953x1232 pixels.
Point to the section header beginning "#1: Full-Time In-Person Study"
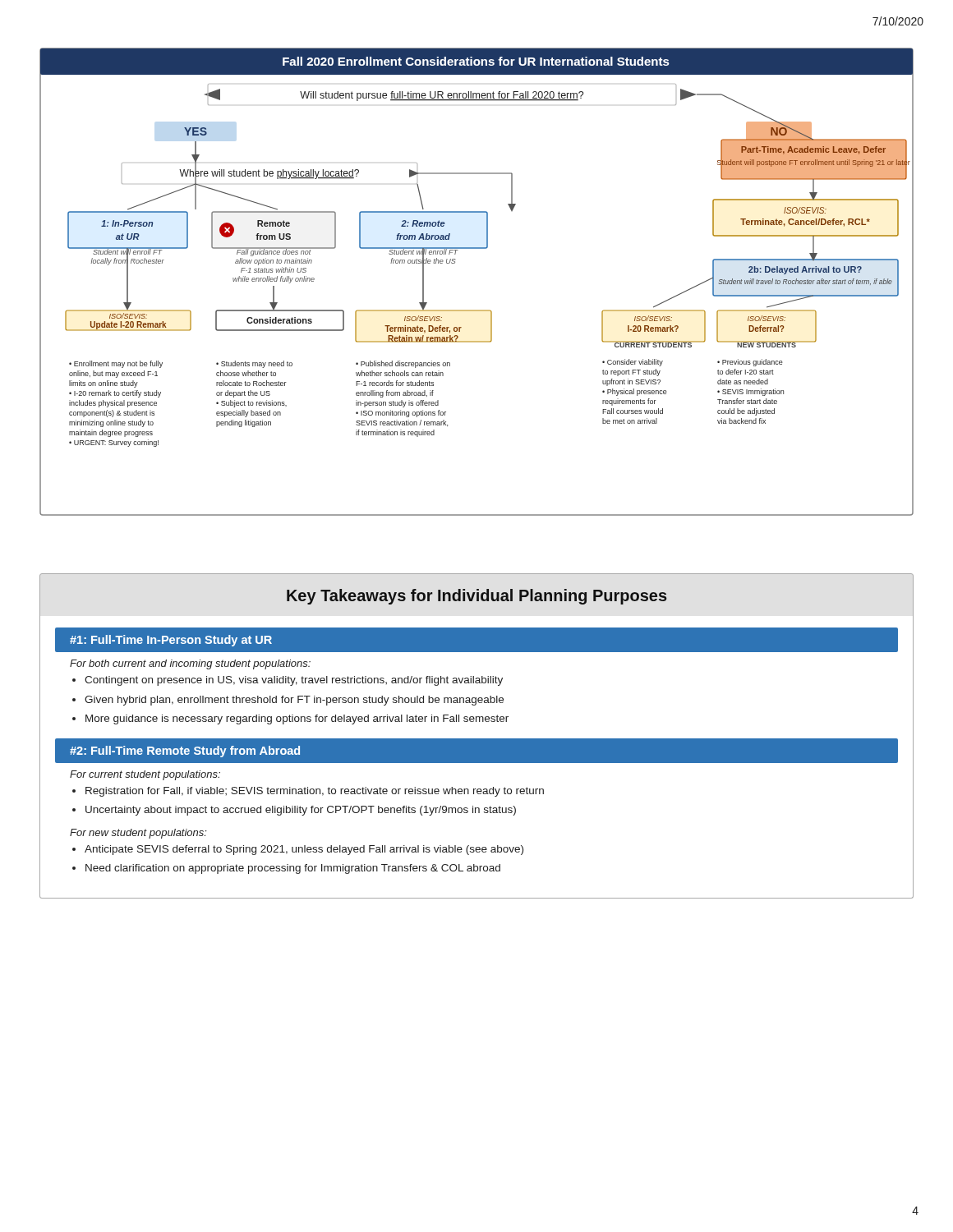tap(171, 640)
